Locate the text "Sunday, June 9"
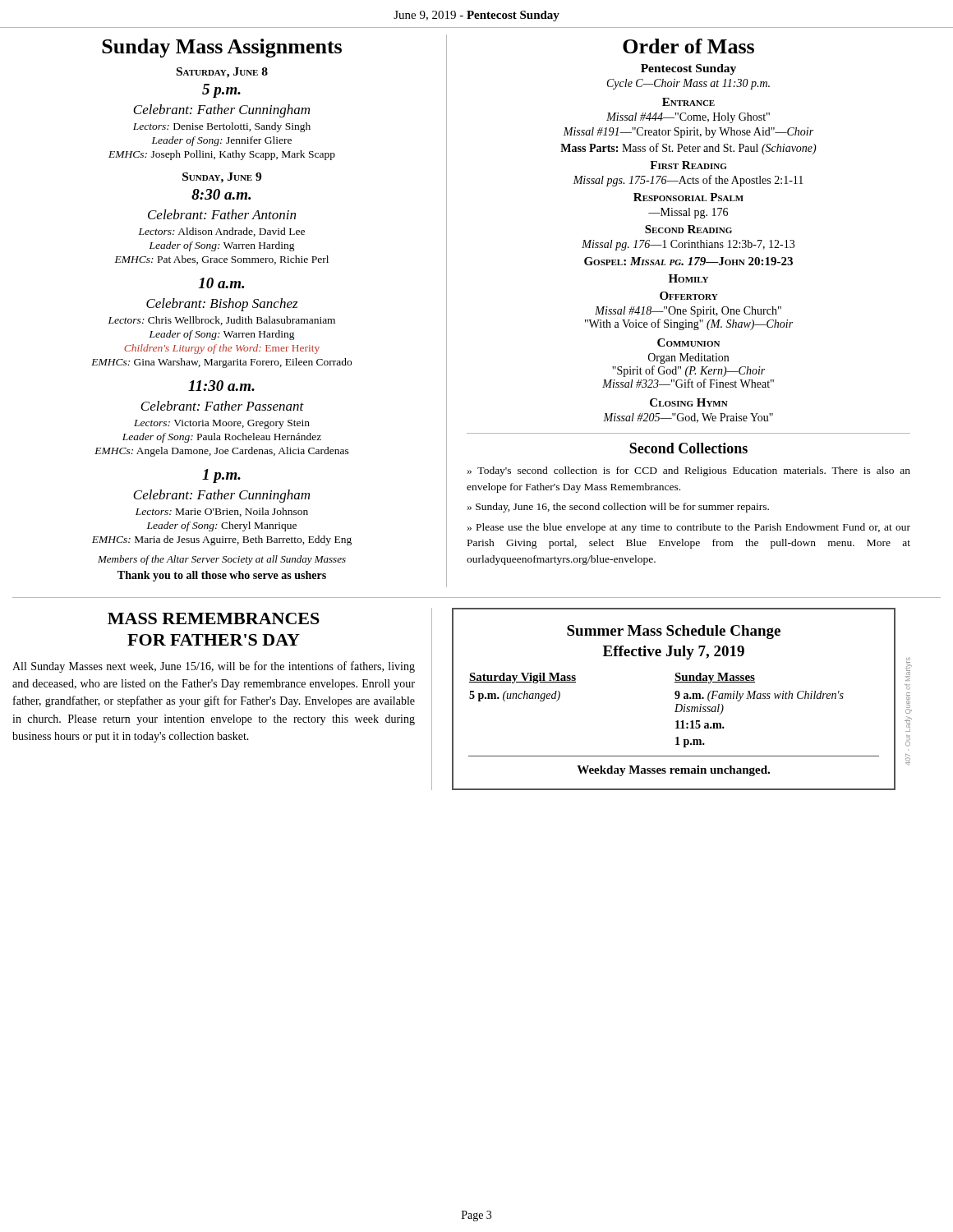Screen dimensions: 1232x953 pos(222,176)
